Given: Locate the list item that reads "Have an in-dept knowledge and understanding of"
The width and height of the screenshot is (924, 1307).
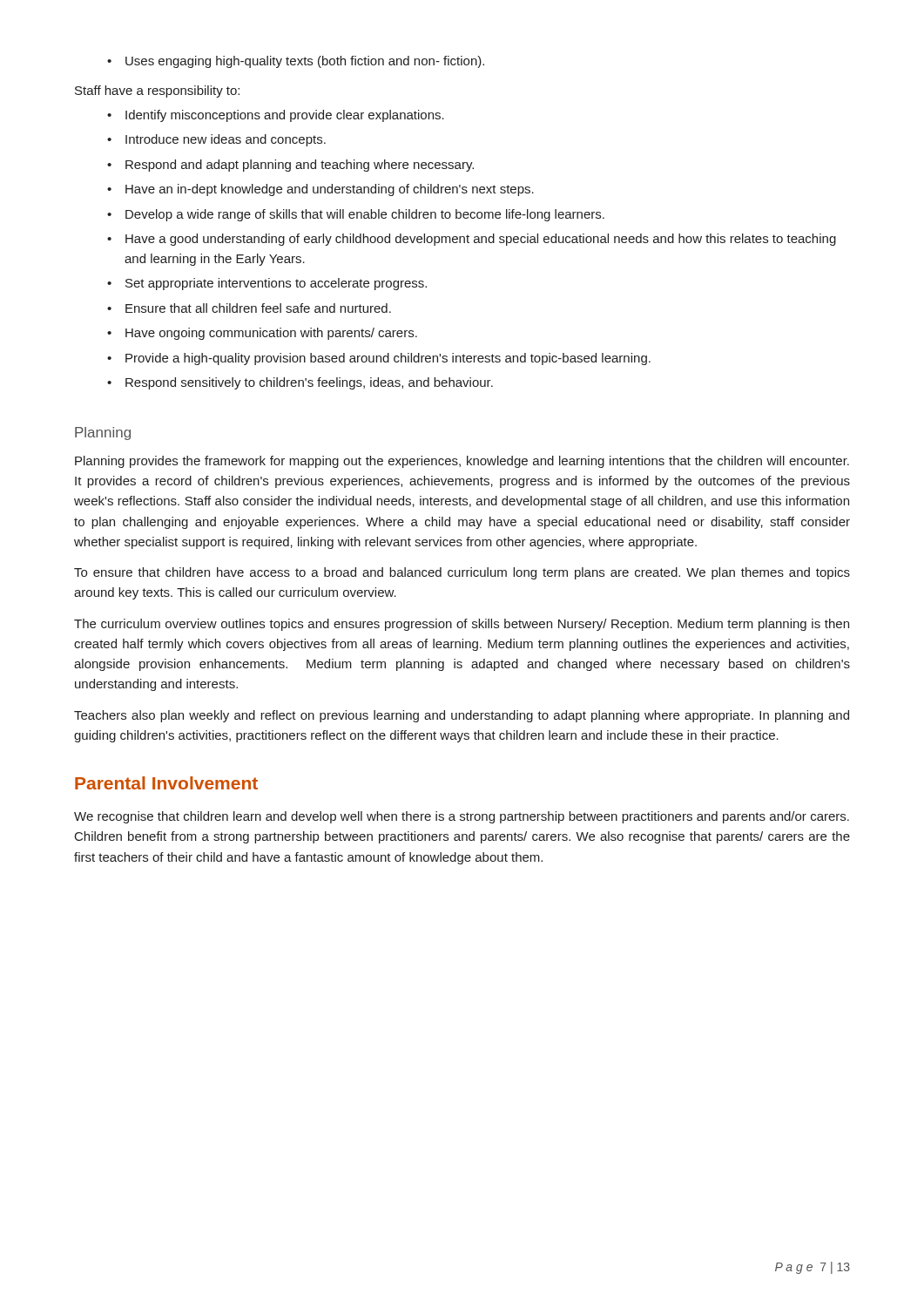Looking at the screenshot, I should [x=475, y=190].
